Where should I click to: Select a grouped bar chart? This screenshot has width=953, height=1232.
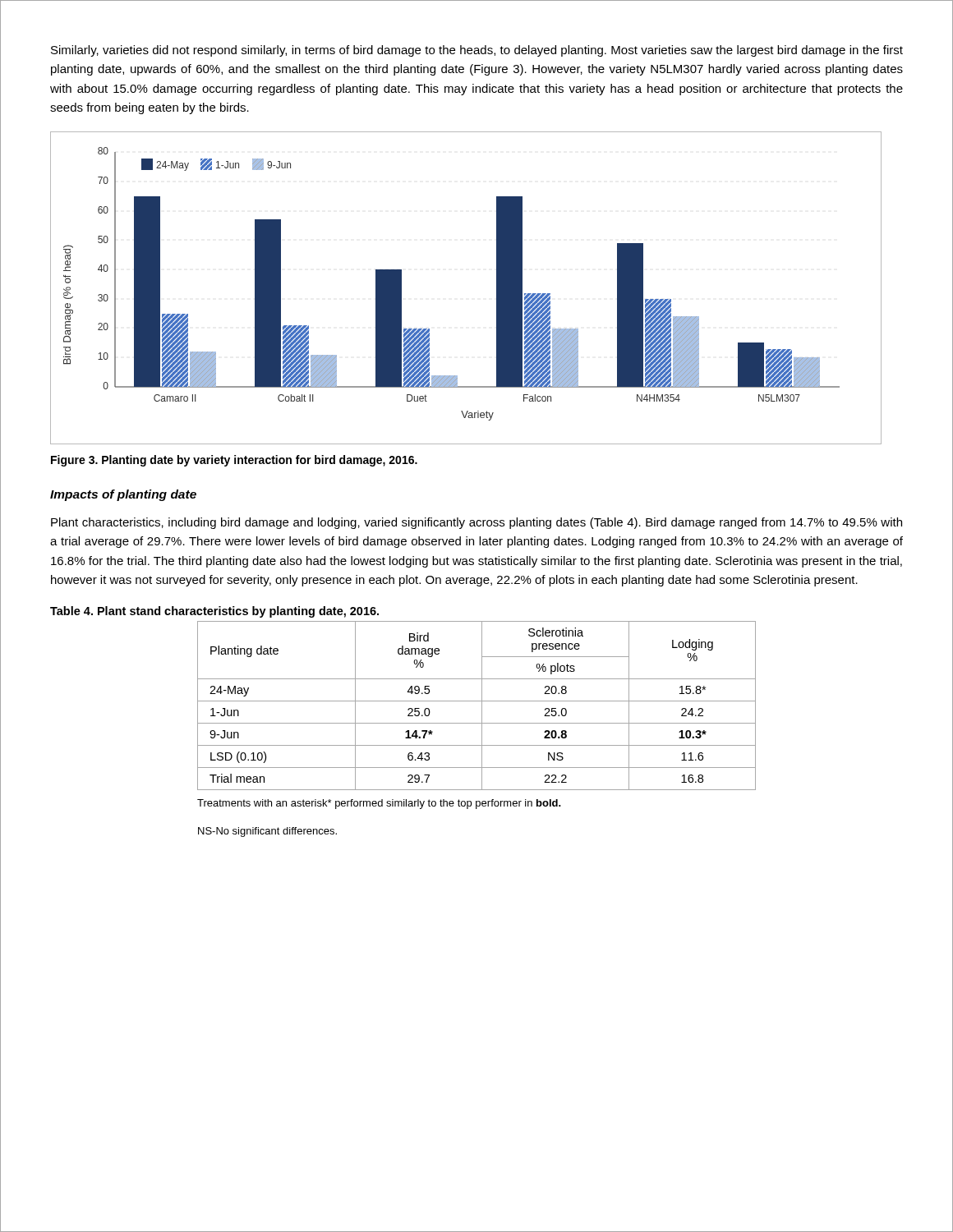(x=476, y=290)
